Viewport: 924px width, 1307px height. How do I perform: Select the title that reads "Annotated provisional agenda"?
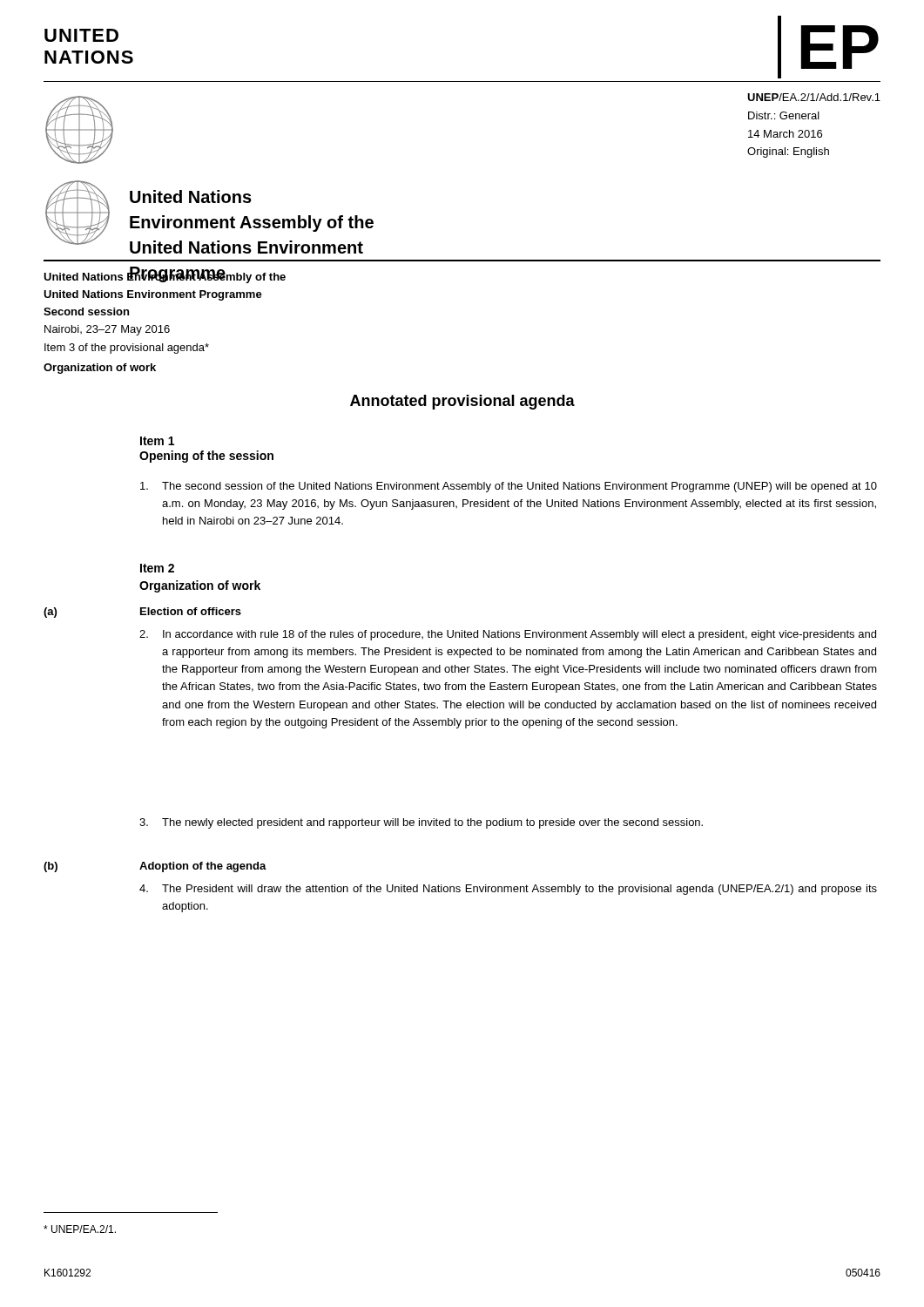click(462, 401)
